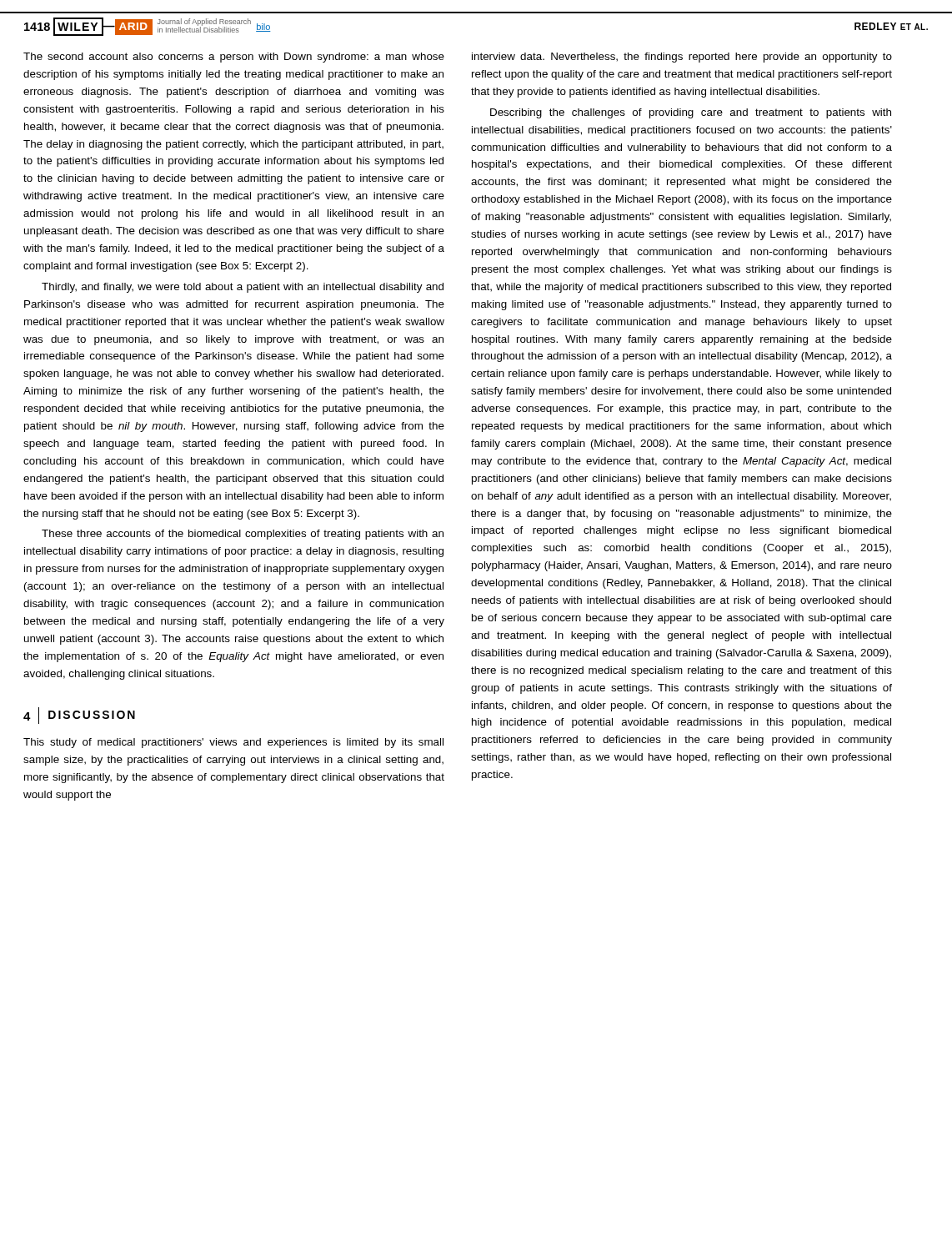Where is the passage that starts "This study of medical"?
952x1251 pixels.
[x=234, y=769]
